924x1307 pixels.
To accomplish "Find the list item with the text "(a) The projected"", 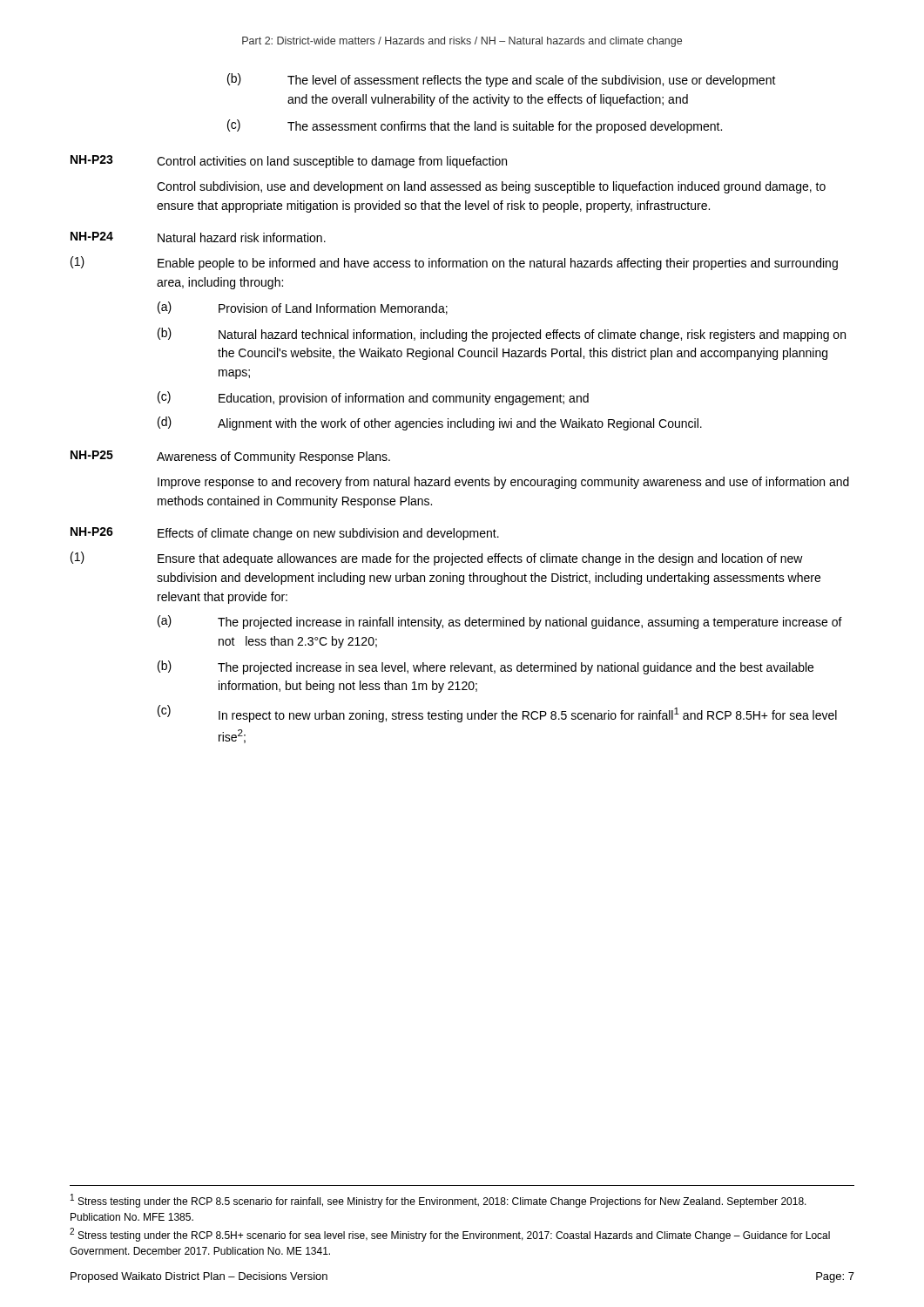I will click(506, 633).
